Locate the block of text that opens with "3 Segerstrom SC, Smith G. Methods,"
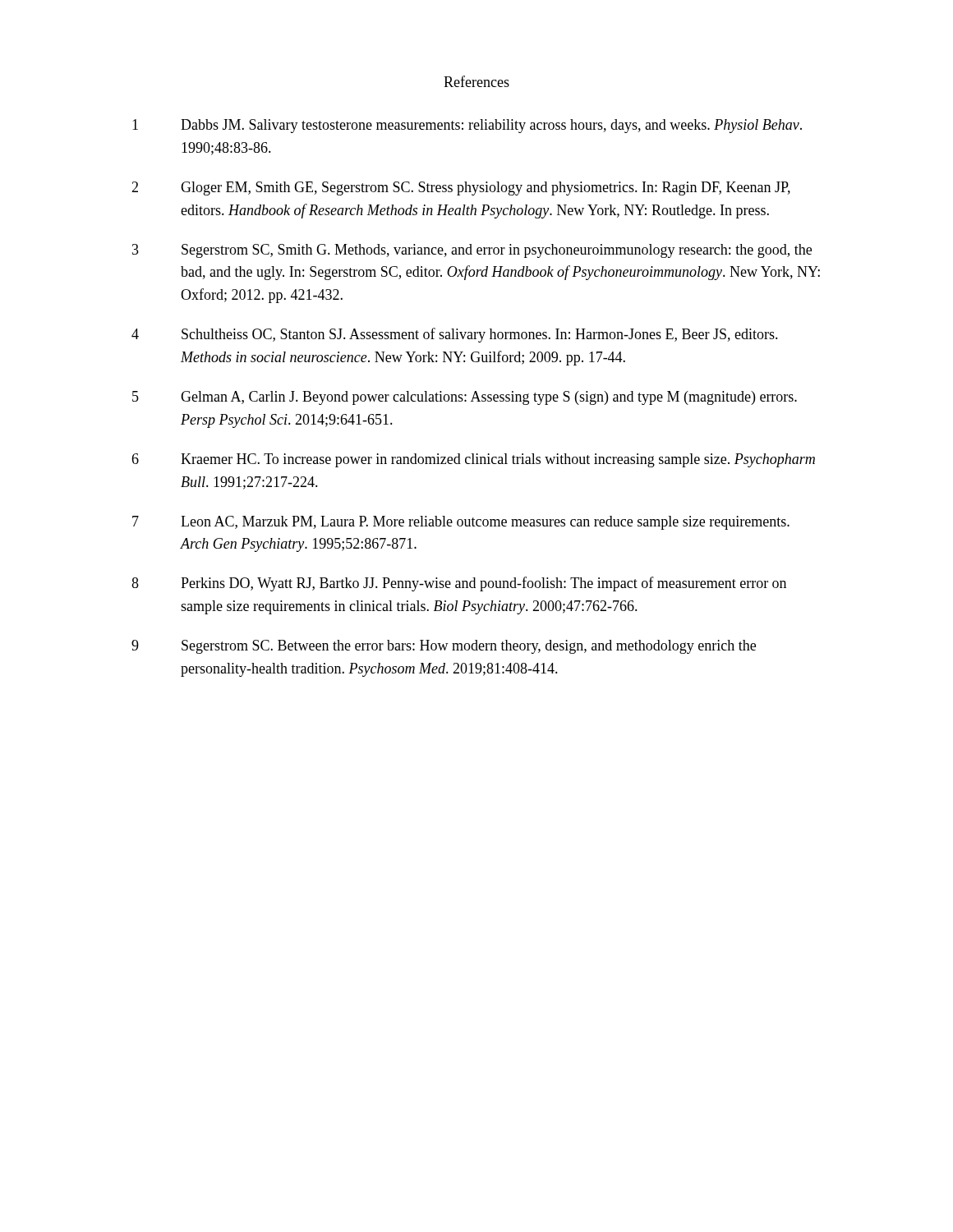 (x=476, y=273)
